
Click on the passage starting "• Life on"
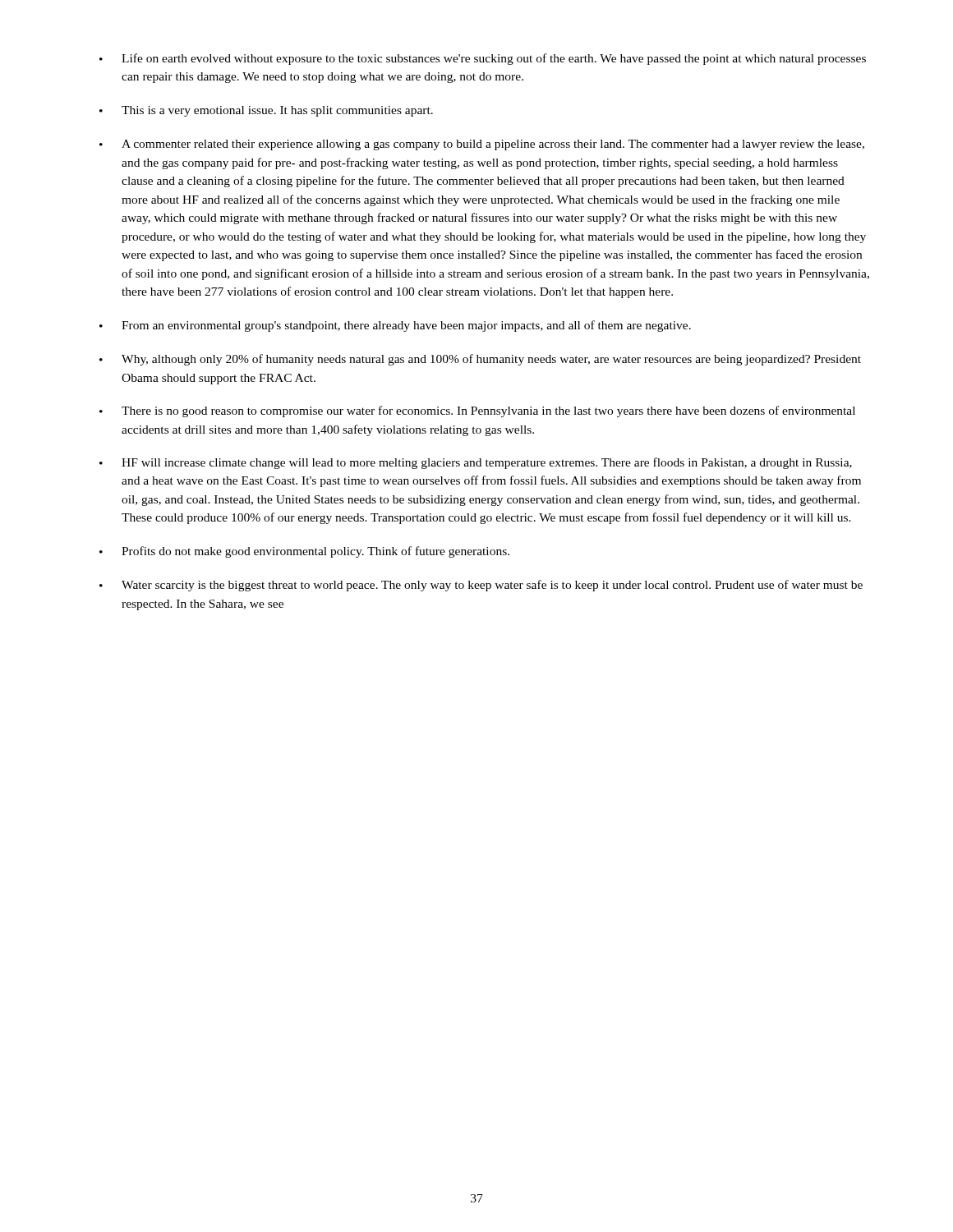[x=485, y=68]
